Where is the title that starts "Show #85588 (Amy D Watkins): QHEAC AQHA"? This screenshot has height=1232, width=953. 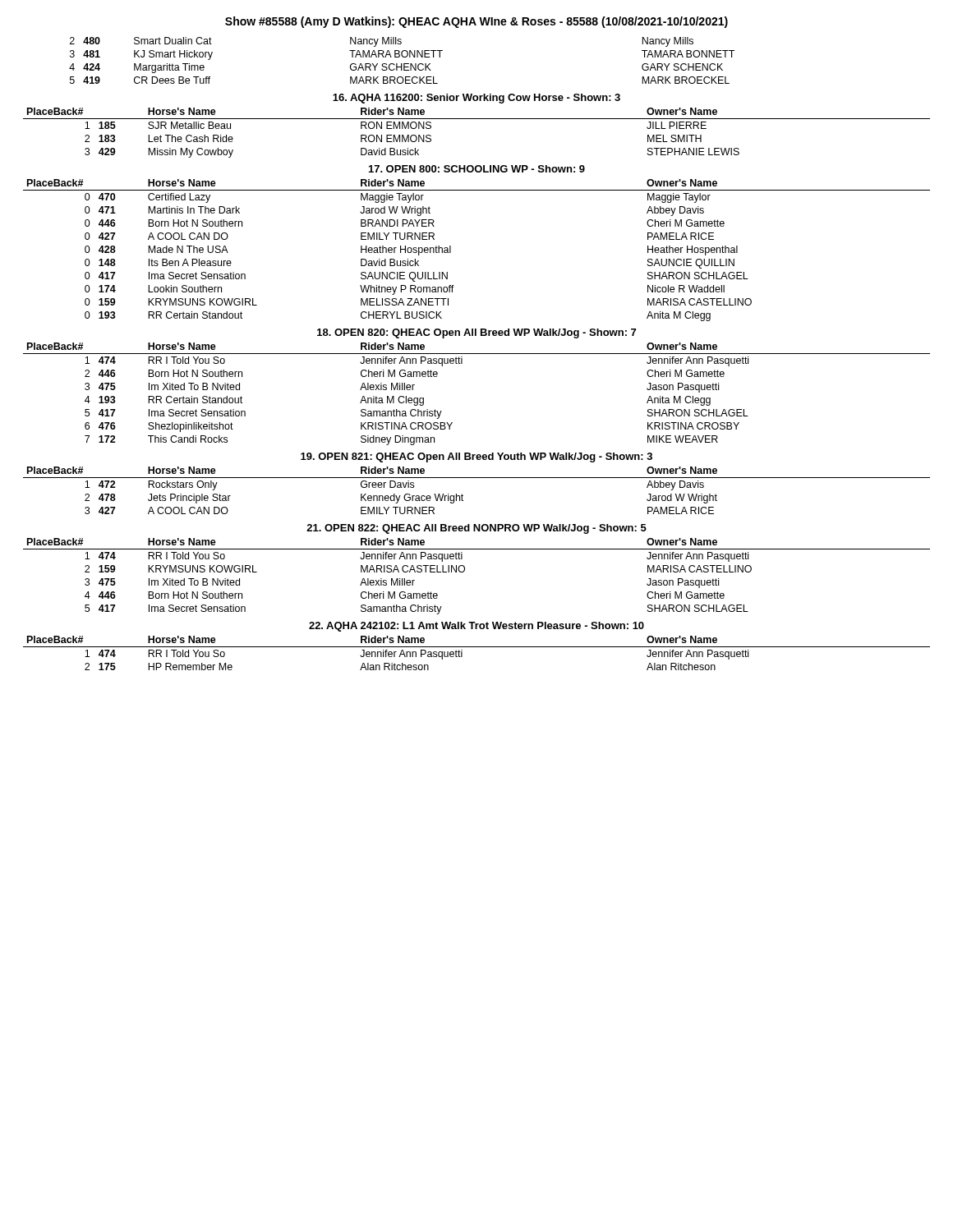(x=476, y=21)
